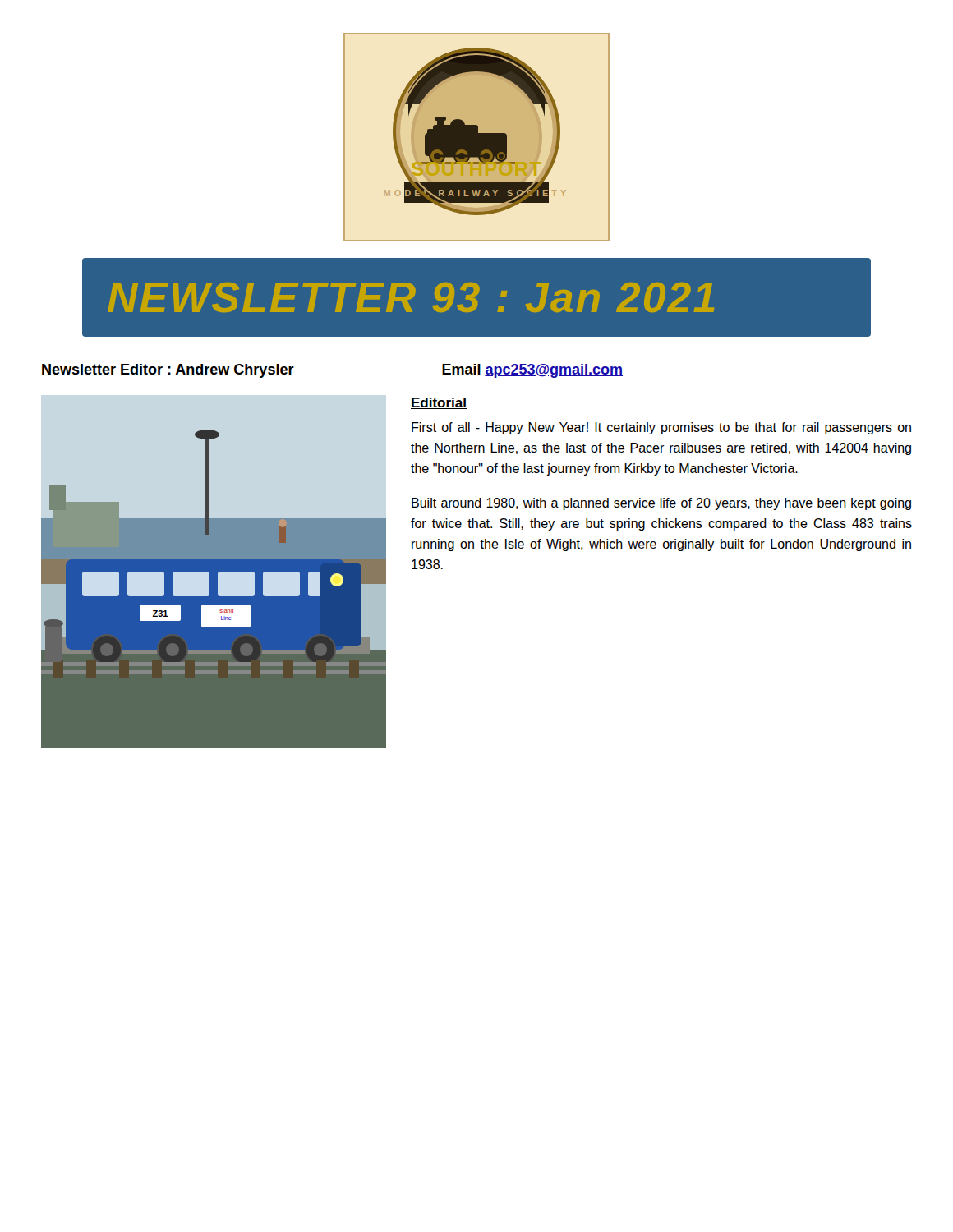This screenshot has width=953, height=1232.
Task: Point to the passage starting "Newsletter Editor :"
Action: 169,372
